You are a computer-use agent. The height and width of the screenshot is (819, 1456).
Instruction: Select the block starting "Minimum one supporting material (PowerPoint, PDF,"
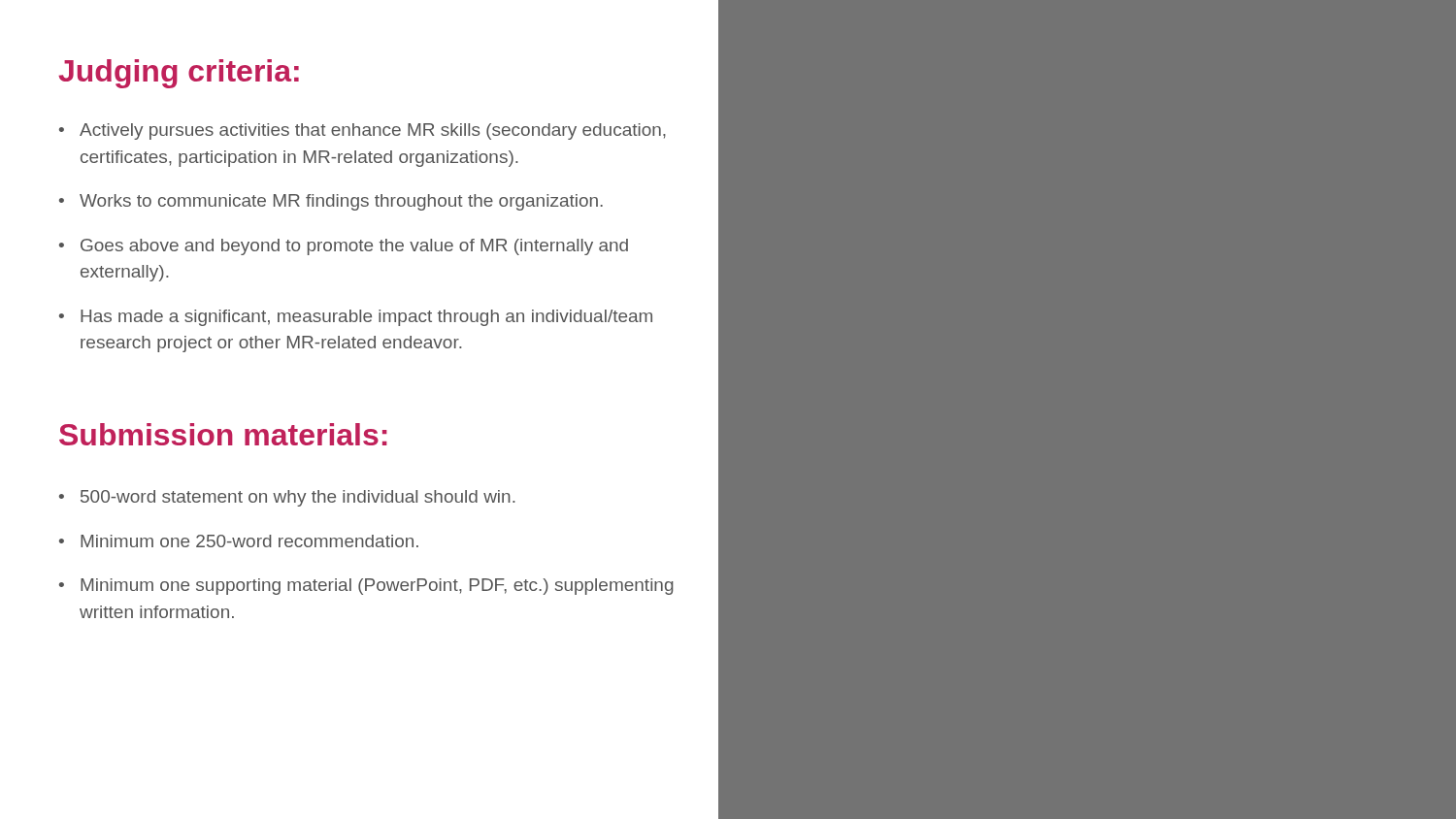[x=377, y=598]
